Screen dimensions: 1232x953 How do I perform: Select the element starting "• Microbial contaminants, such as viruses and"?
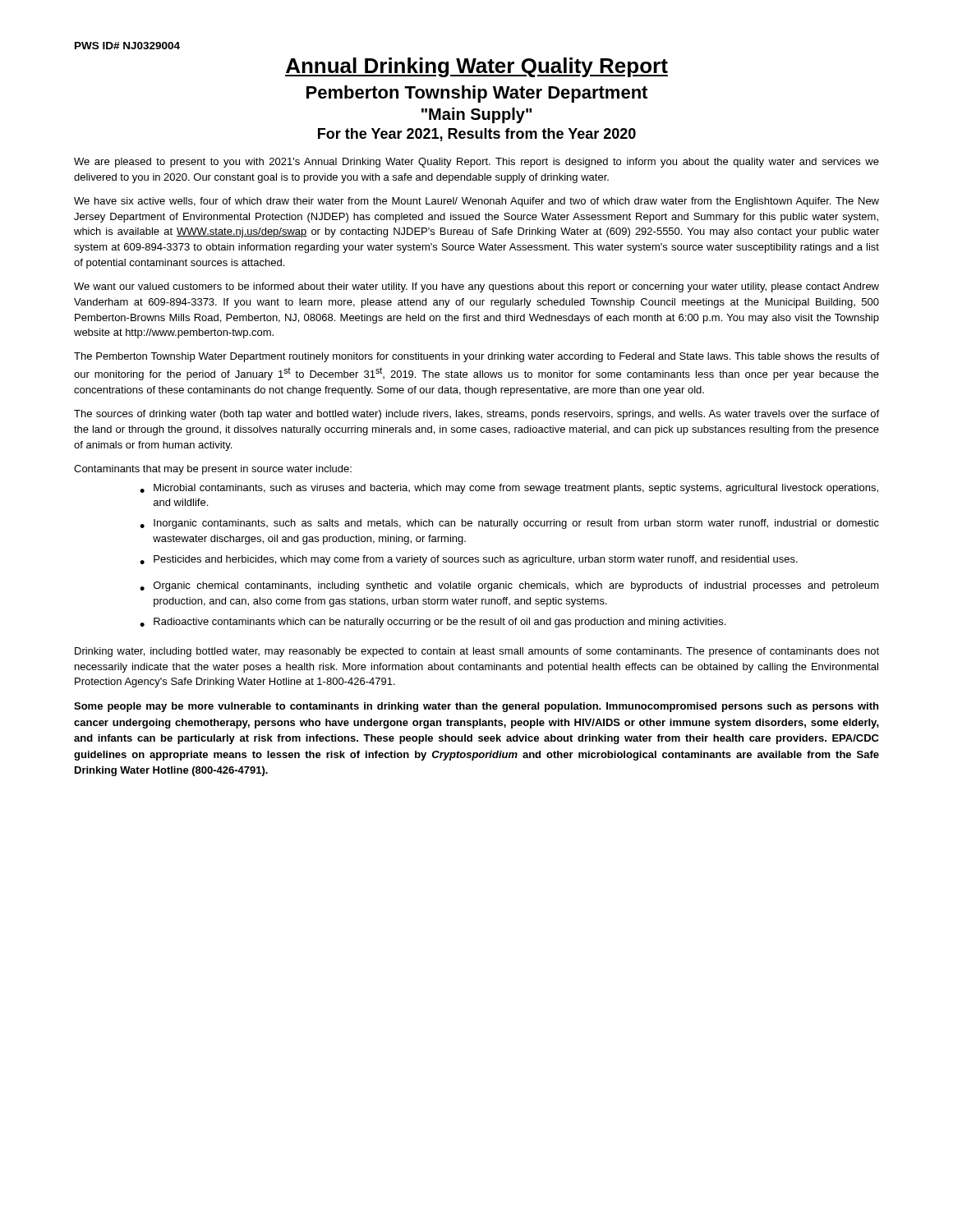[509, 496]
